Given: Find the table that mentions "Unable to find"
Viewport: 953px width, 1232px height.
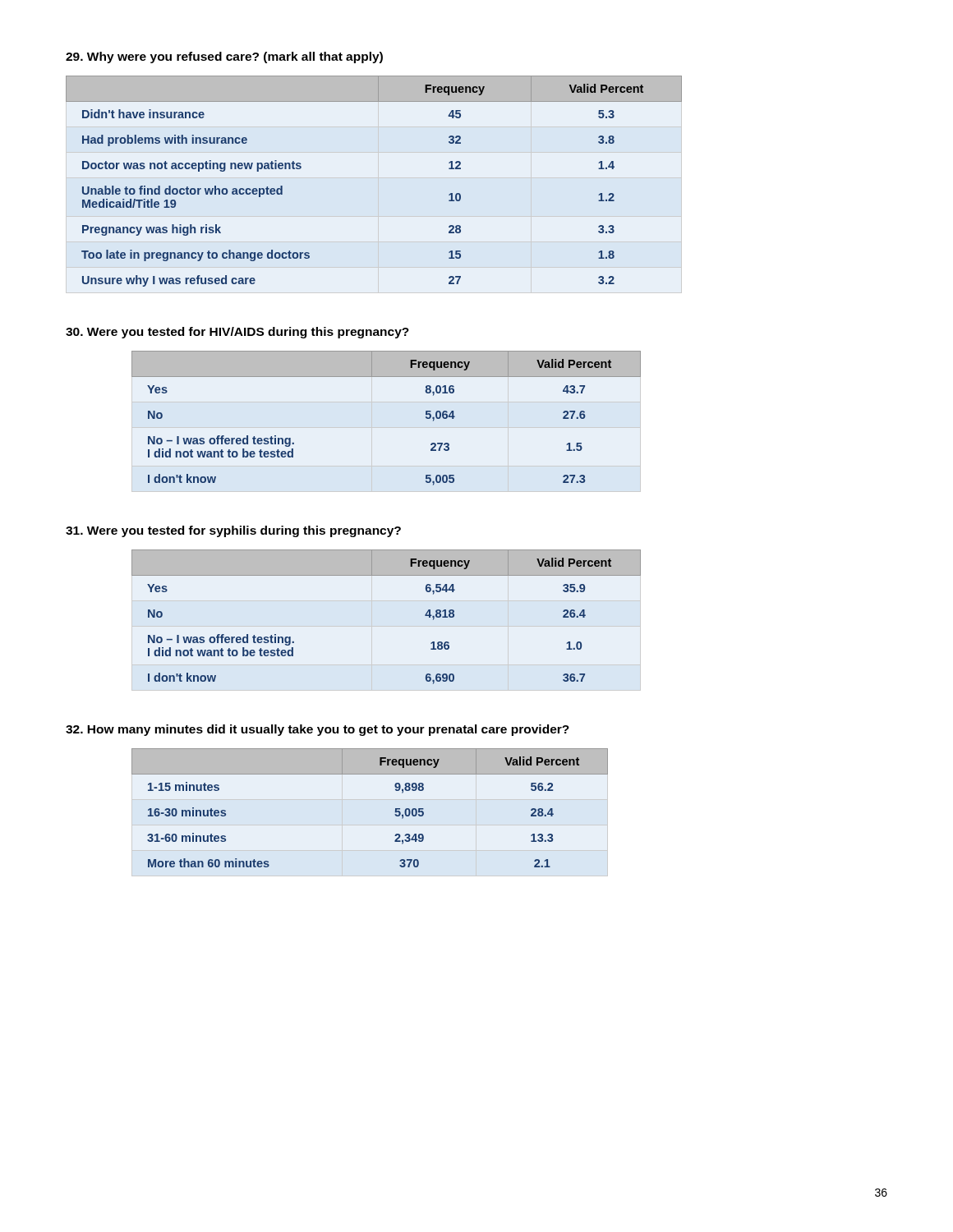Looking at the screenshot, I should pos(476,184).
